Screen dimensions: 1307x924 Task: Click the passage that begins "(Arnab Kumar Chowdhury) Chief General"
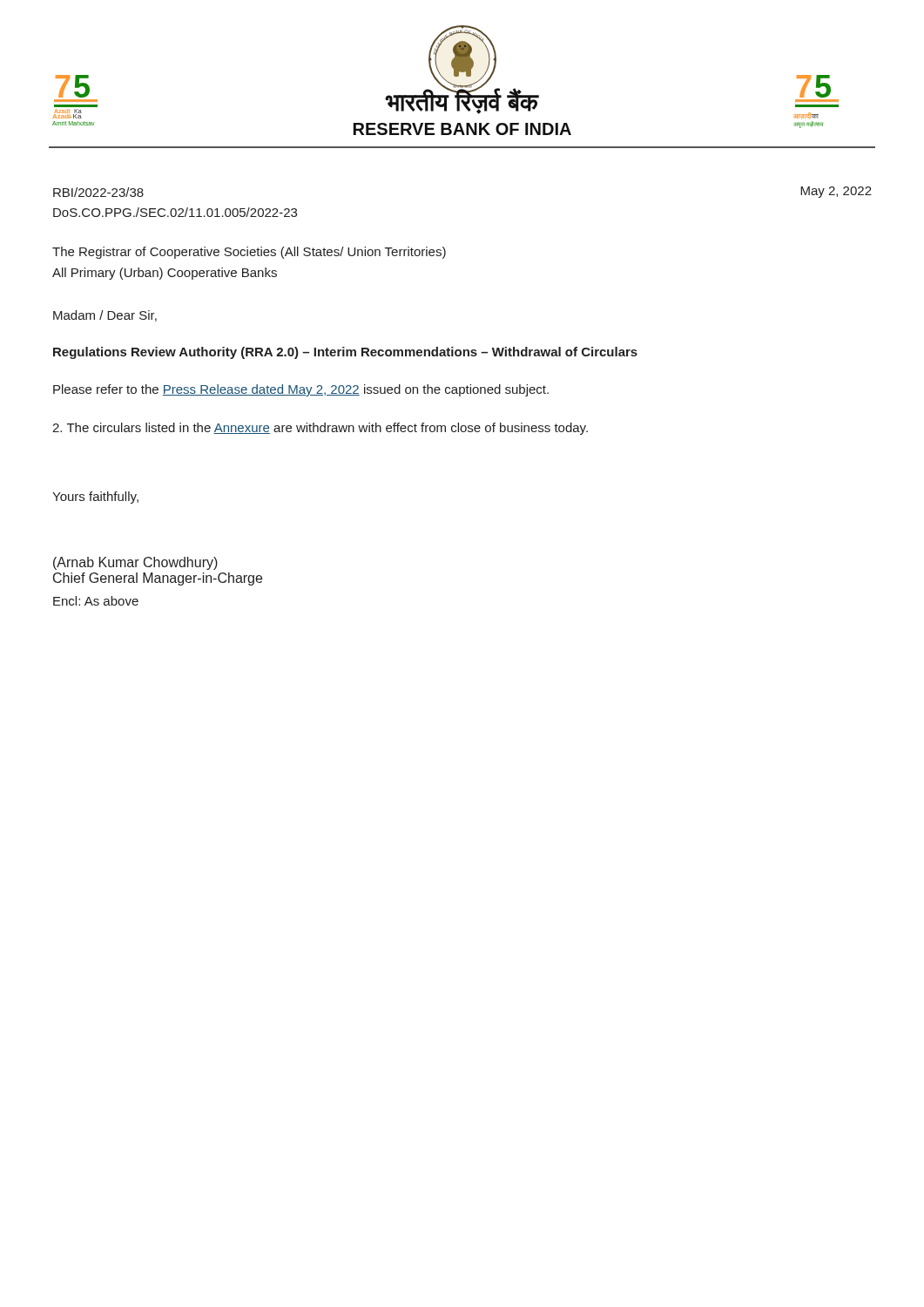[x=158, y=570]
